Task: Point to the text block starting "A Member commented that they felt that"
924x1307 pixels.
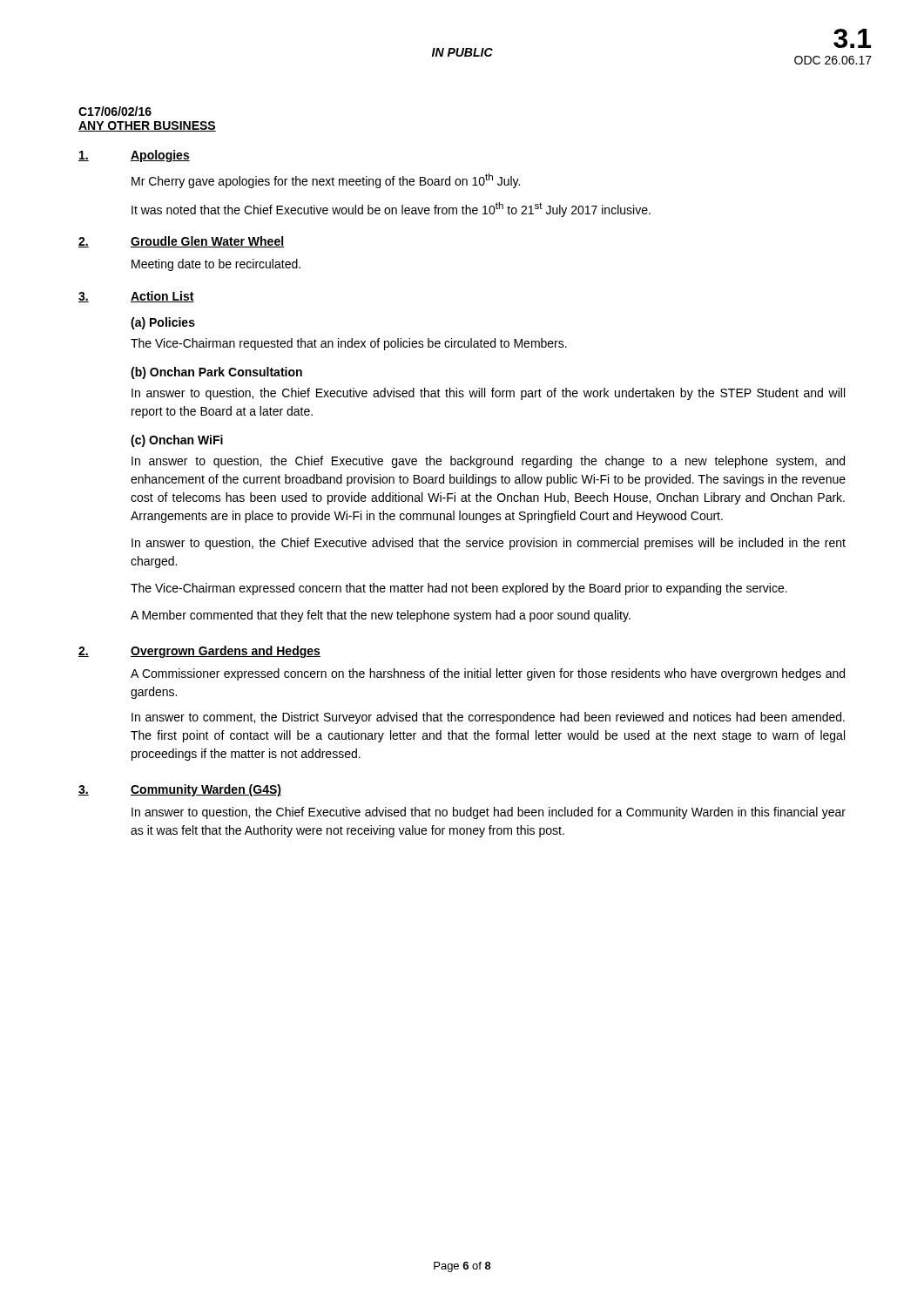Action: (x=381, y=615)
